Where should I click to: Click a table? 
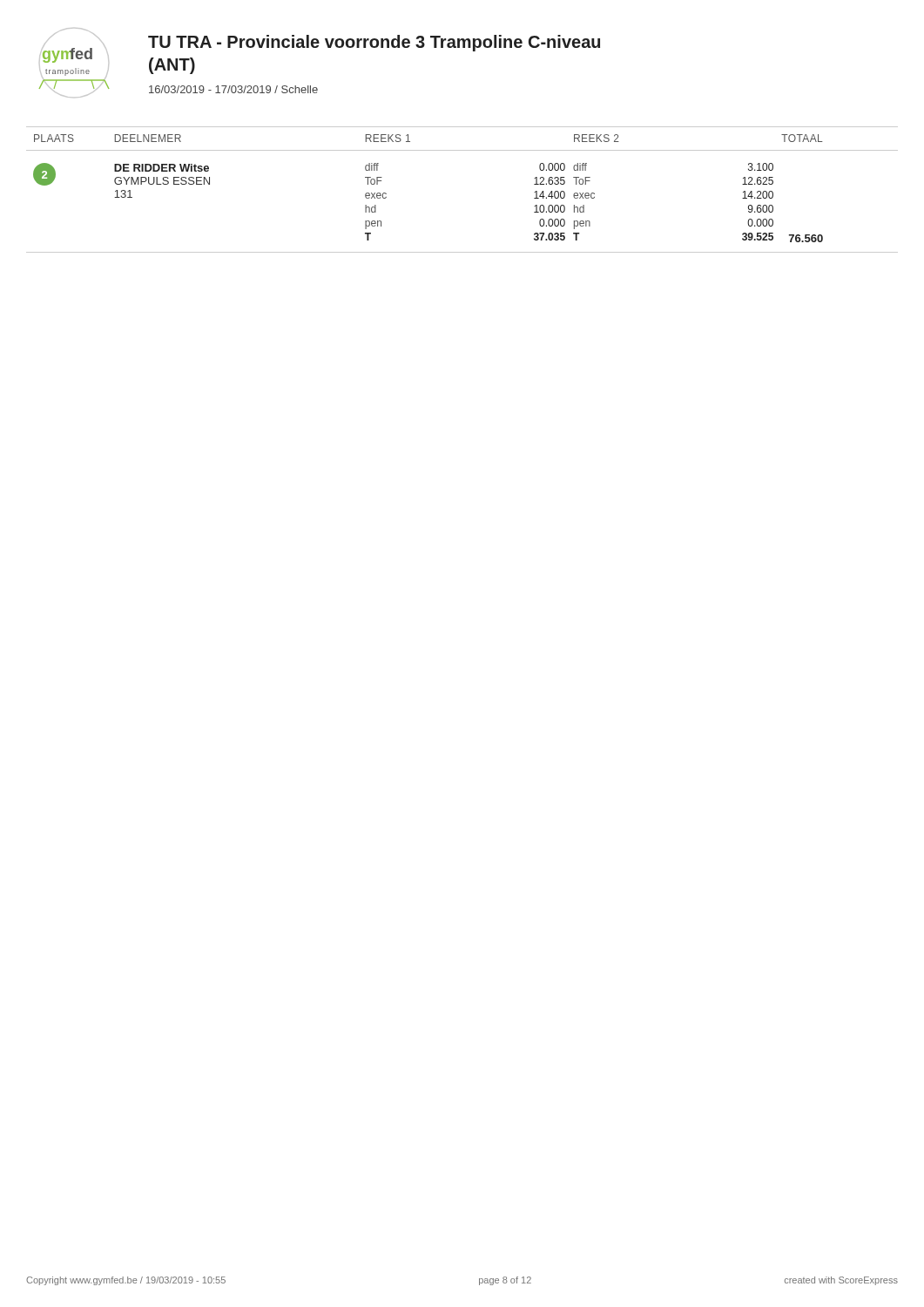[462, 190]
